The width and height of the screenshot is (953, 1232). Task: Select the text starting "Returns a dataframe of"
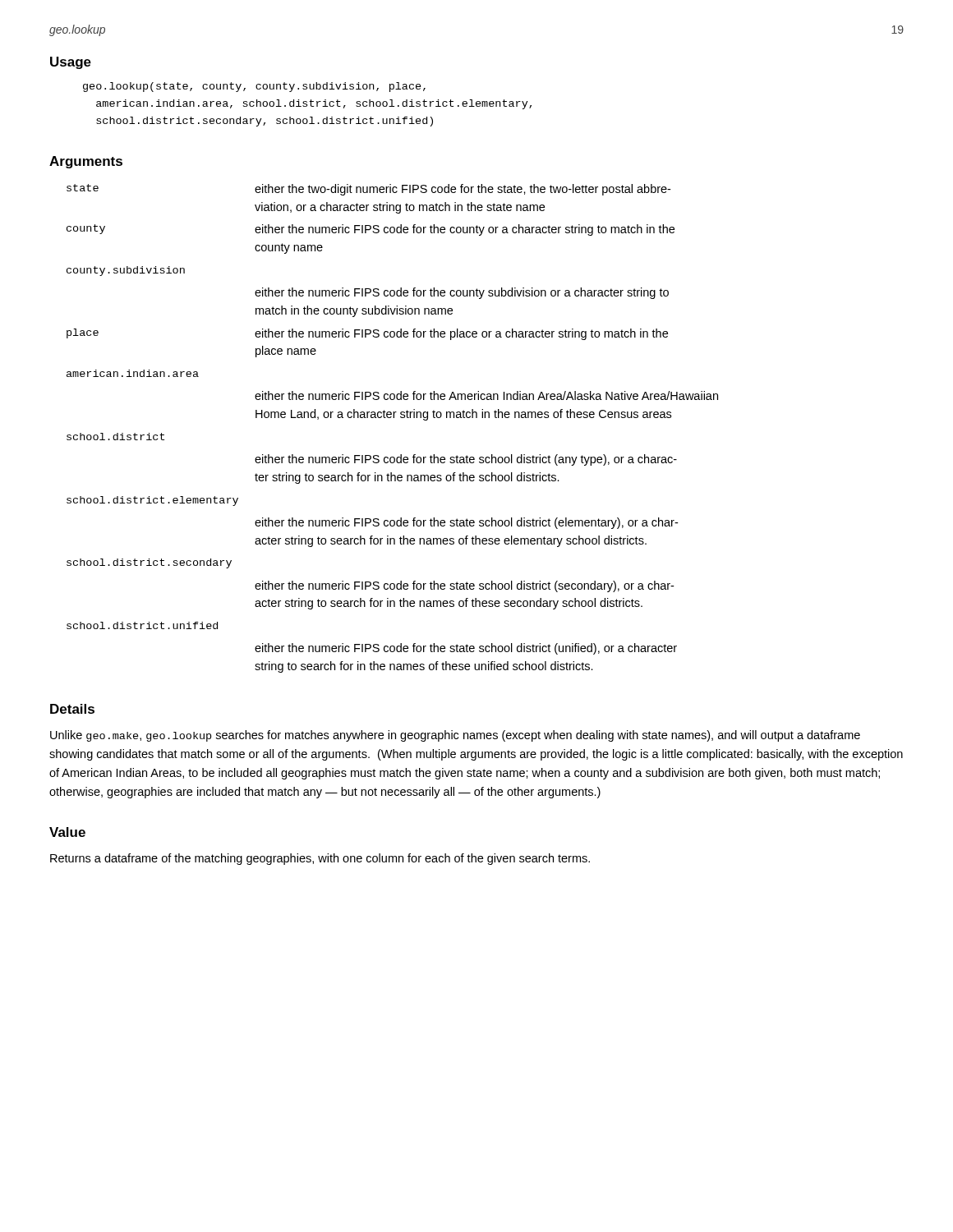(x=320, y=858)
